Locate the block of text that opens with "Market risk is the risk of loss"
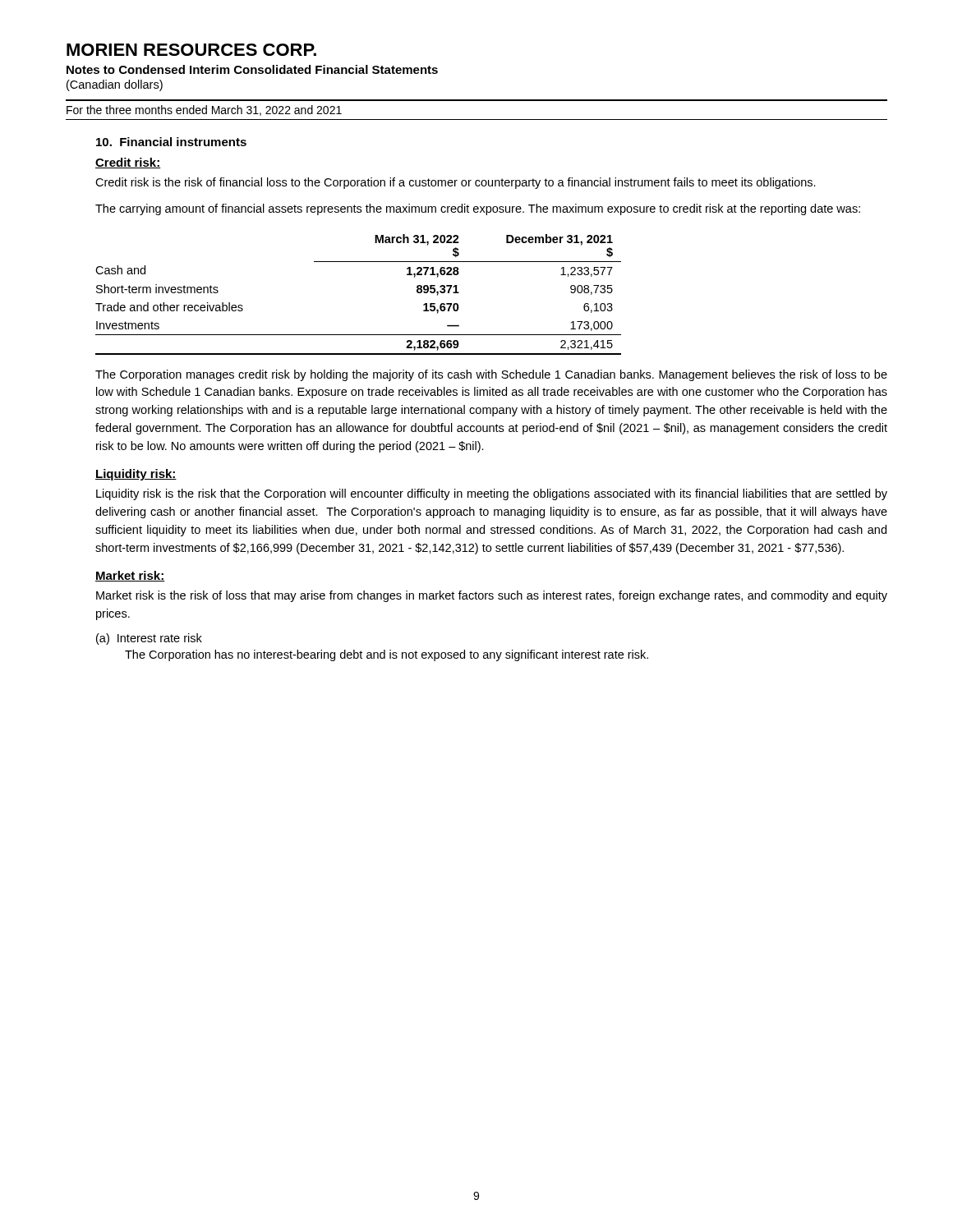The image size is (953, 1232). click(x=491, y=605)
